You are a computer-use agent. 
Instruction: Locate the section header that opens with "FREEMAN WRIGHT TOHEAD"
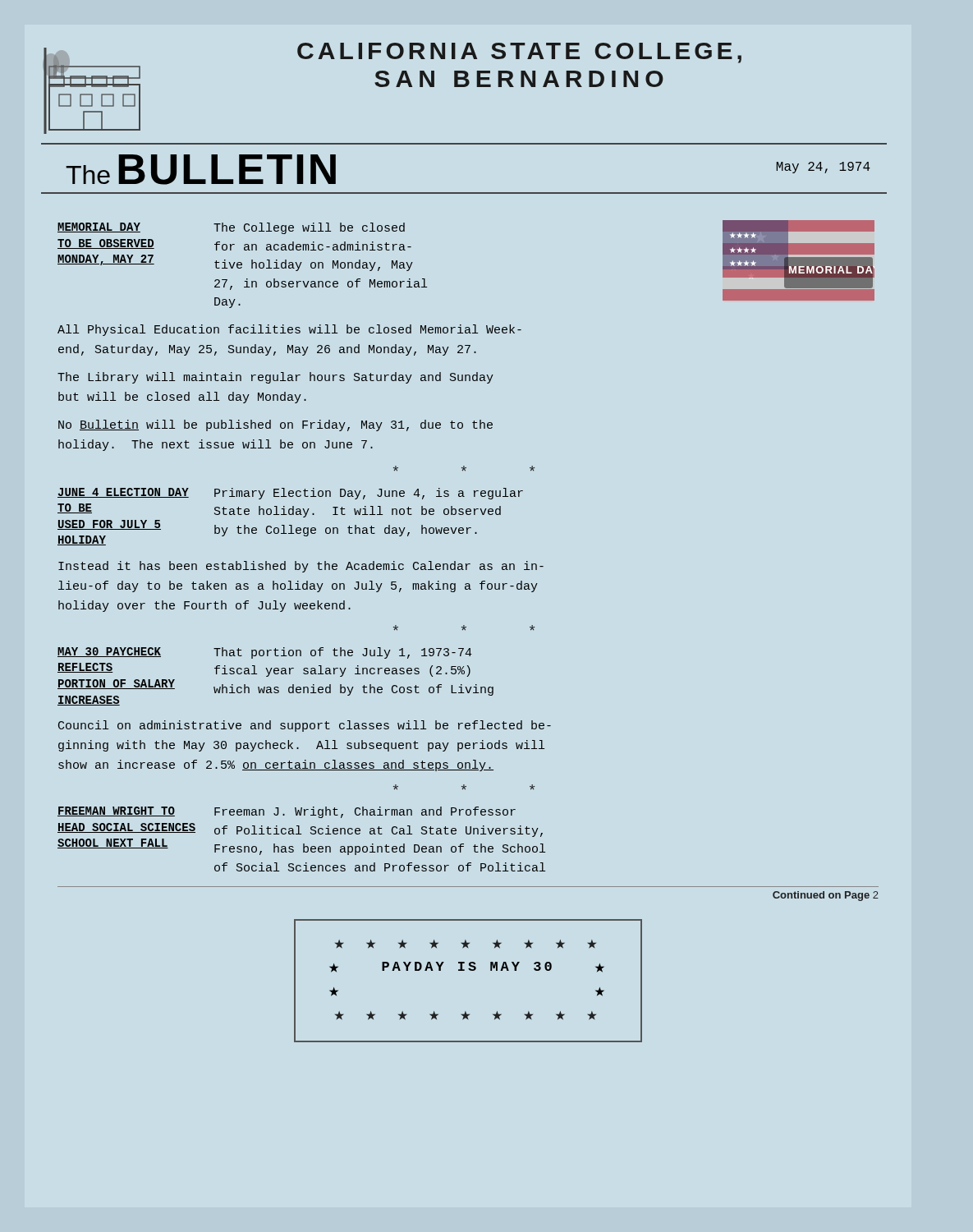point(126,828)
